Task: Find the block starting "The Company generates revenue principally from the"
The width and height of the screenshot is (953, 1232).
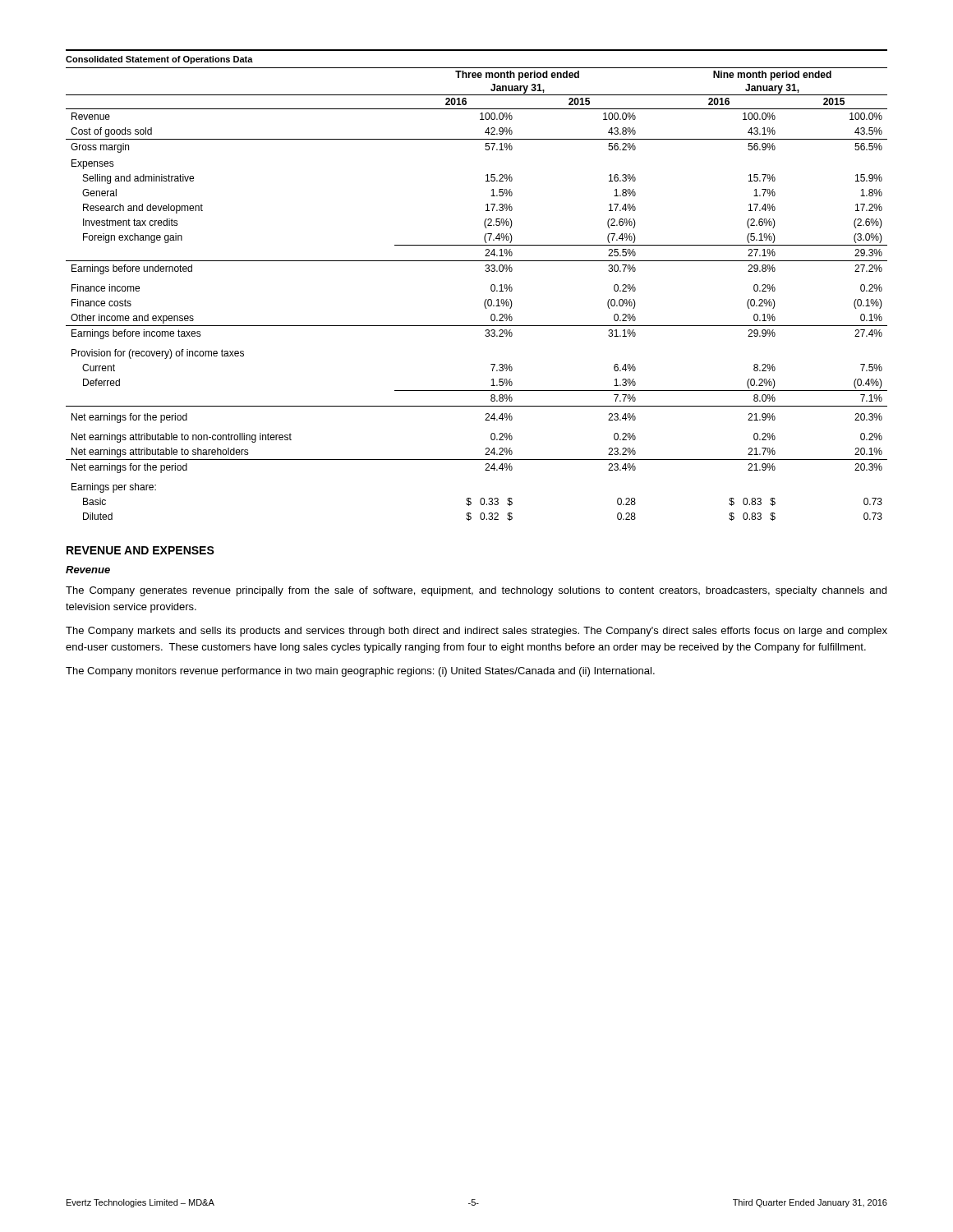Action: [x=476, y=598]
